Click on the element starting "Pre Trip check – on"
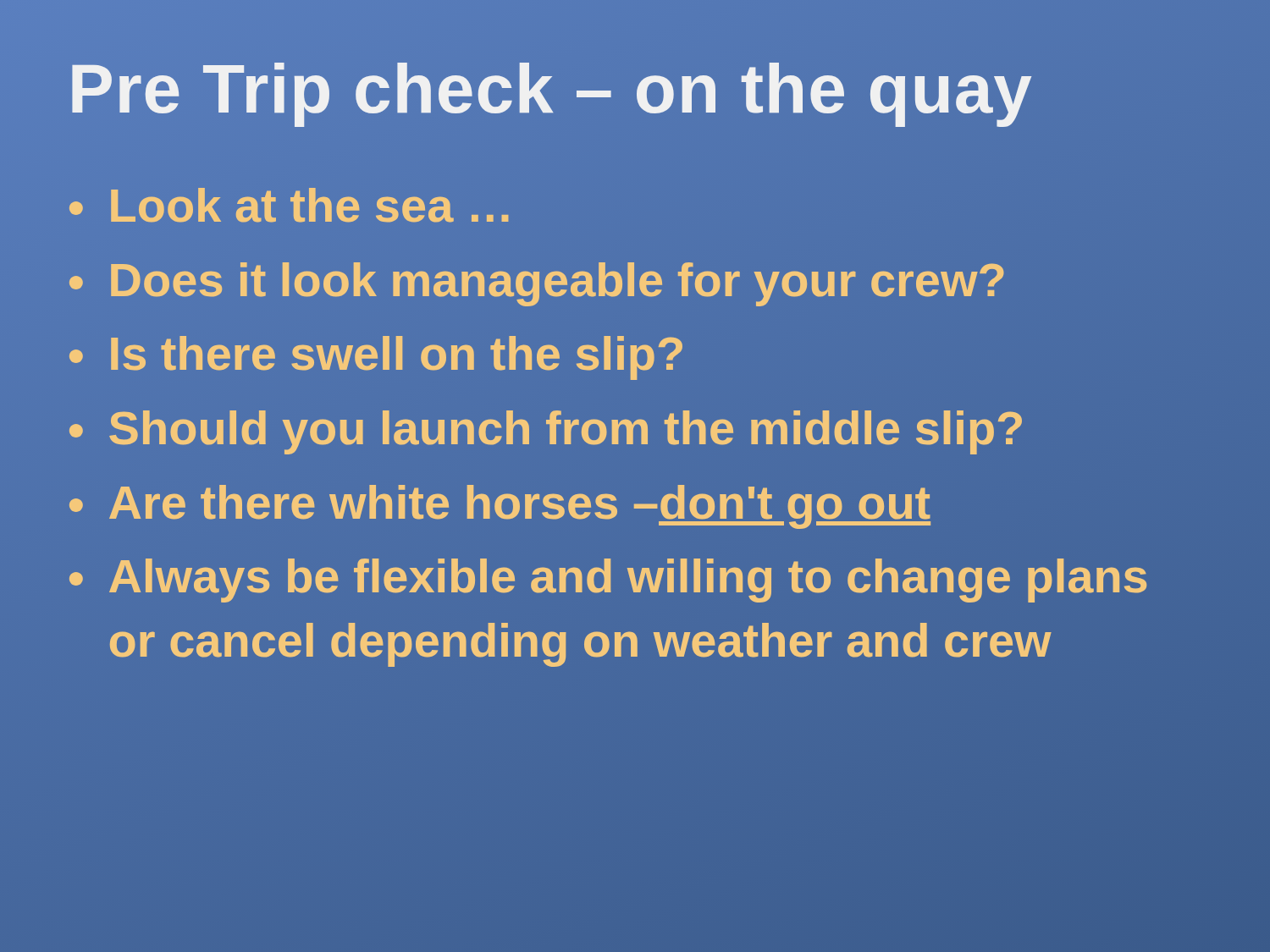Screen dimensions: 952x1270 [x=550, y=89]
